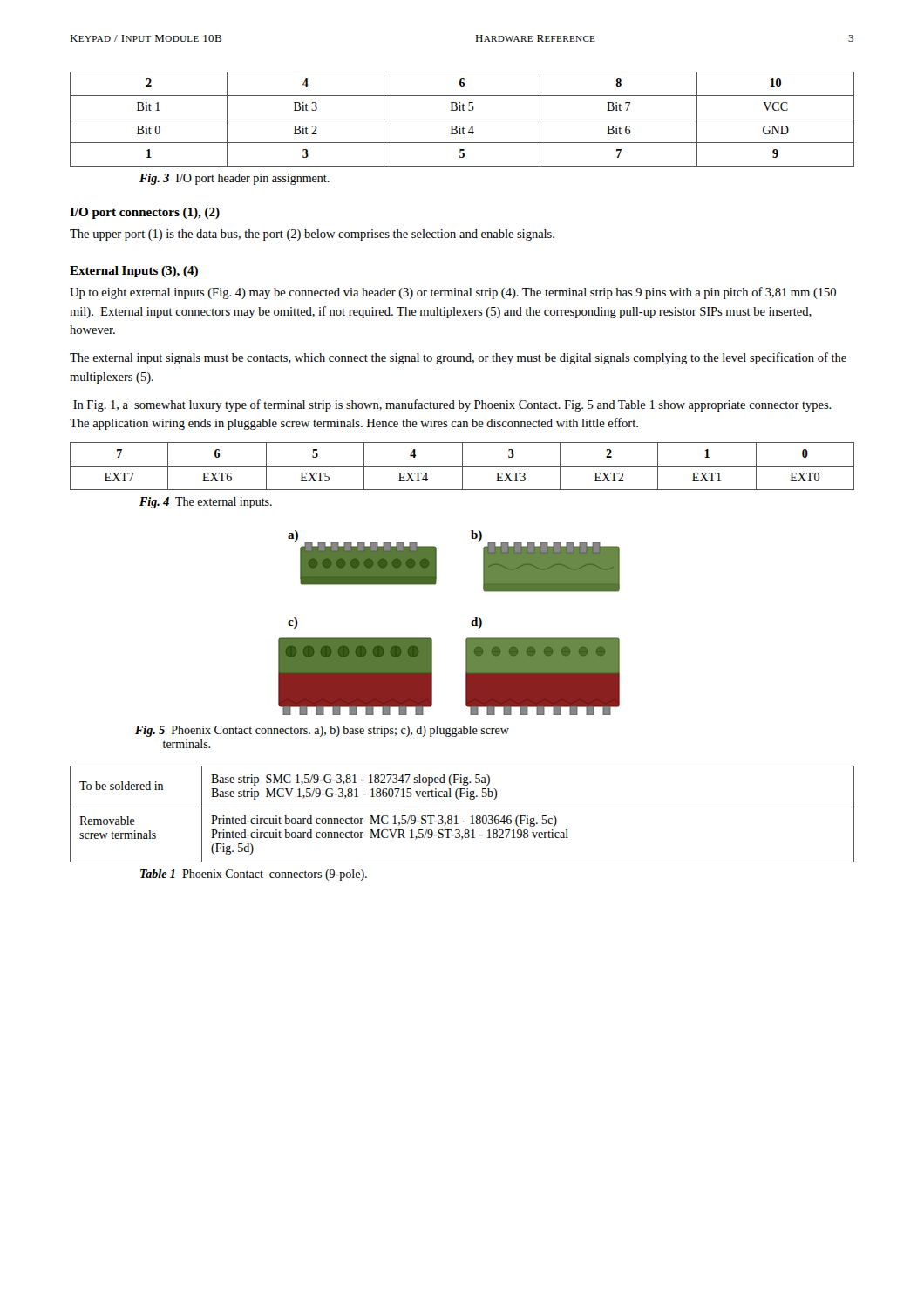Click on the table containing "EXT5"
924x1308 pixels.
pos(462,466)
